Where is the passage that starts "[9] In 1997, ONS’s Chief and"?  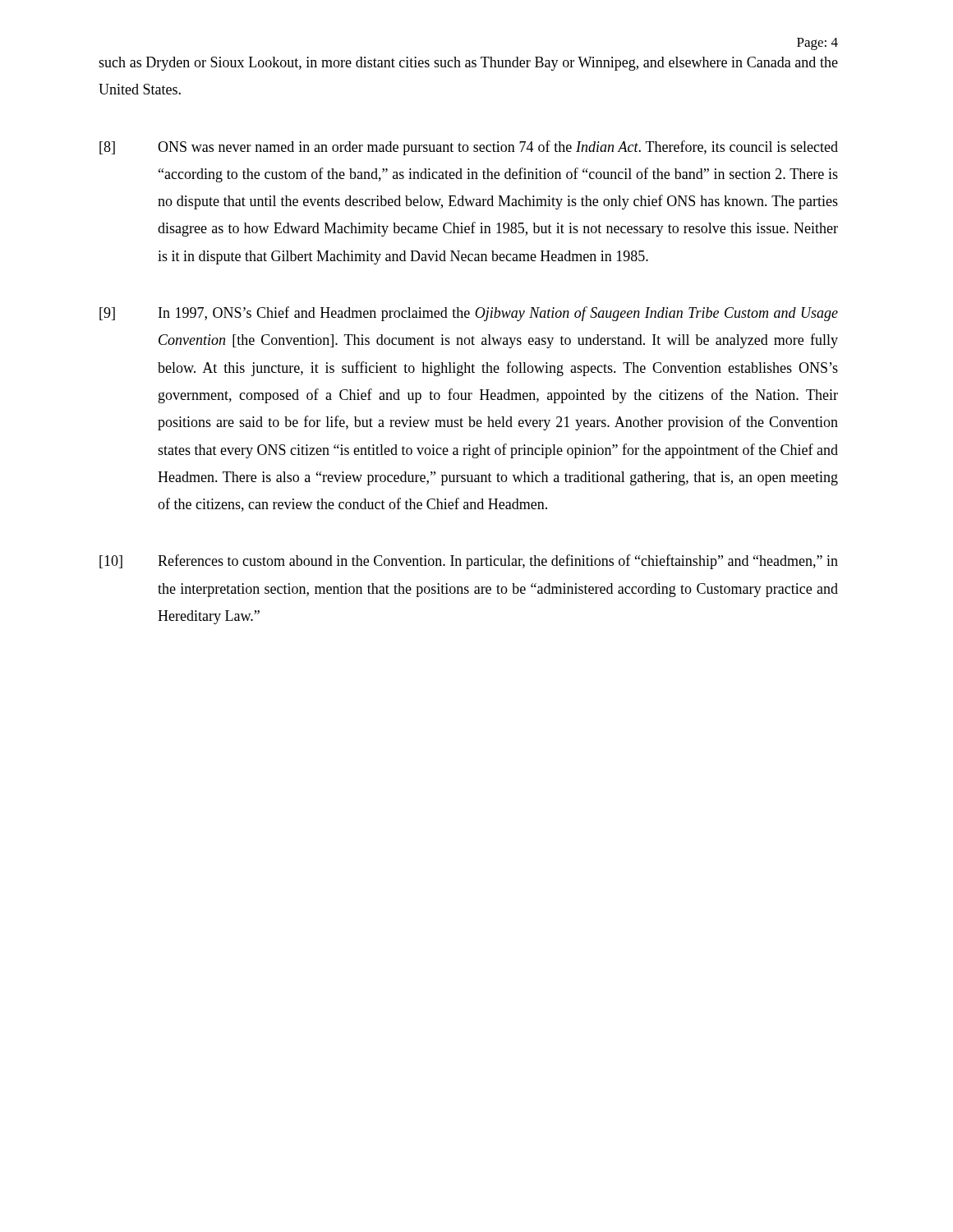tap(468, 409)
